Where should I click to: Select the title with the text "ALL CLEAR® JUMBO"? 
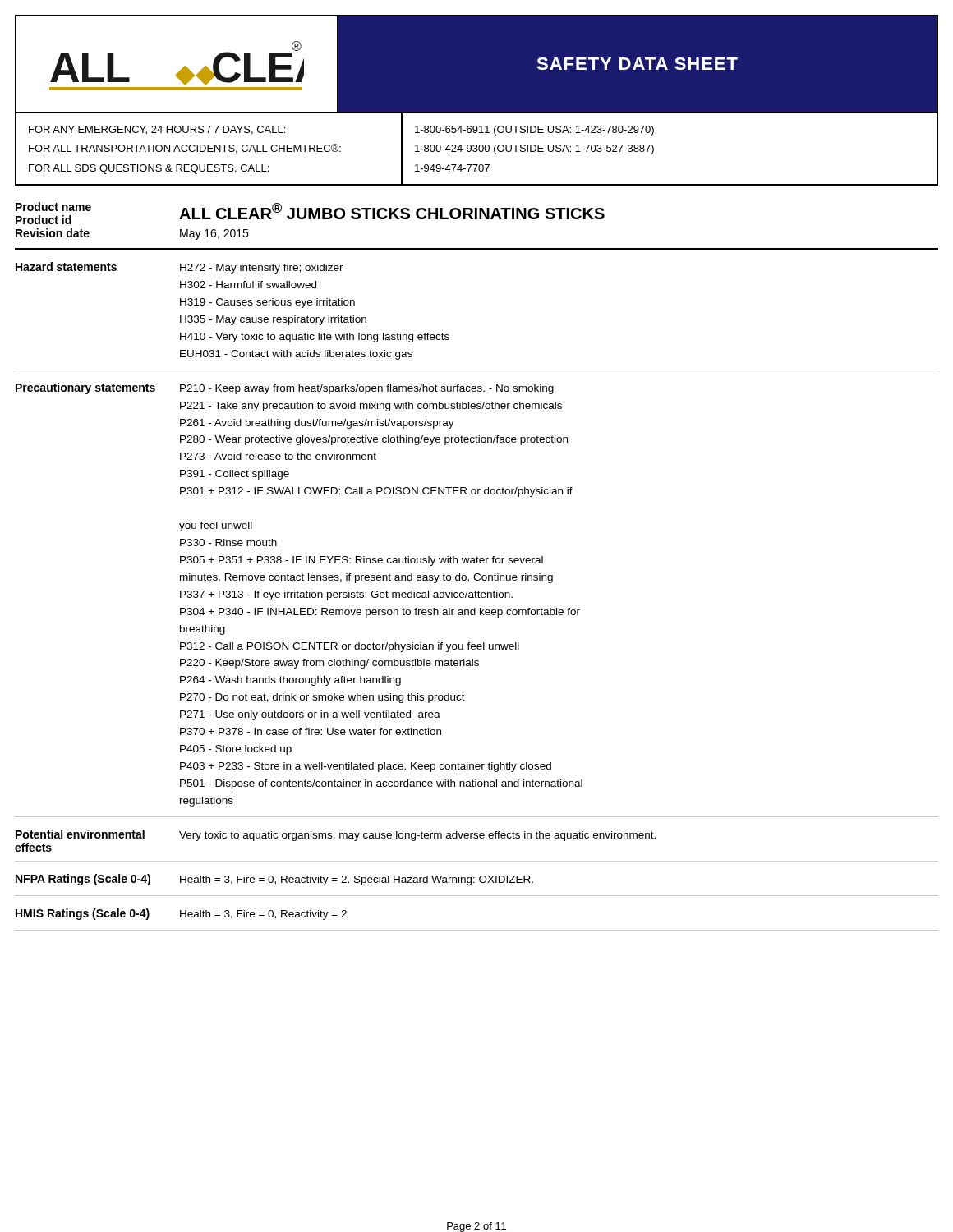pyautogui.click(x=392, y=212)
